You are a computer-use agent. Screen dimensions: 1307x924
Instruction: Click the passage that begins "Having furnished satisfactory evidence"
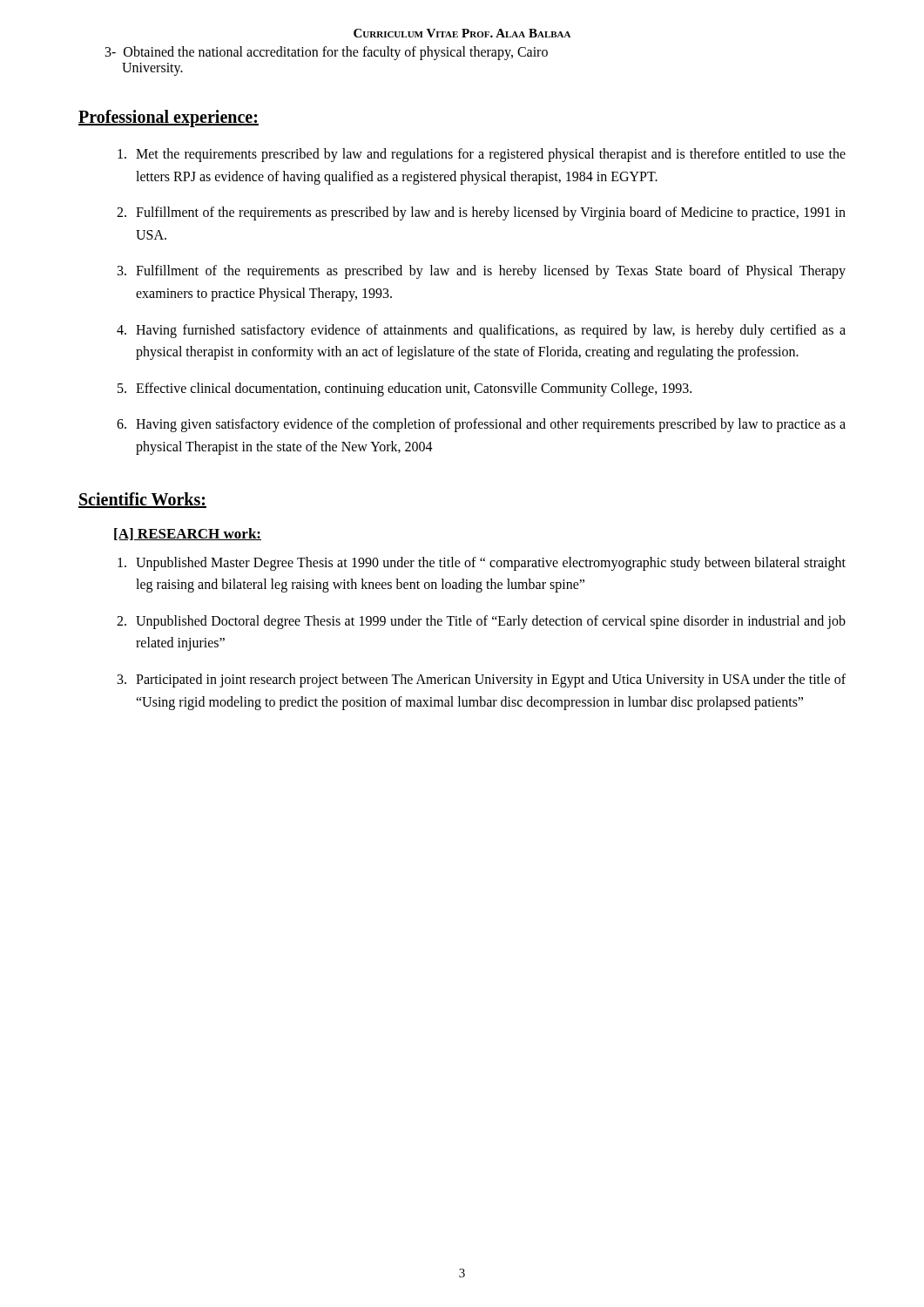[491, 341]
